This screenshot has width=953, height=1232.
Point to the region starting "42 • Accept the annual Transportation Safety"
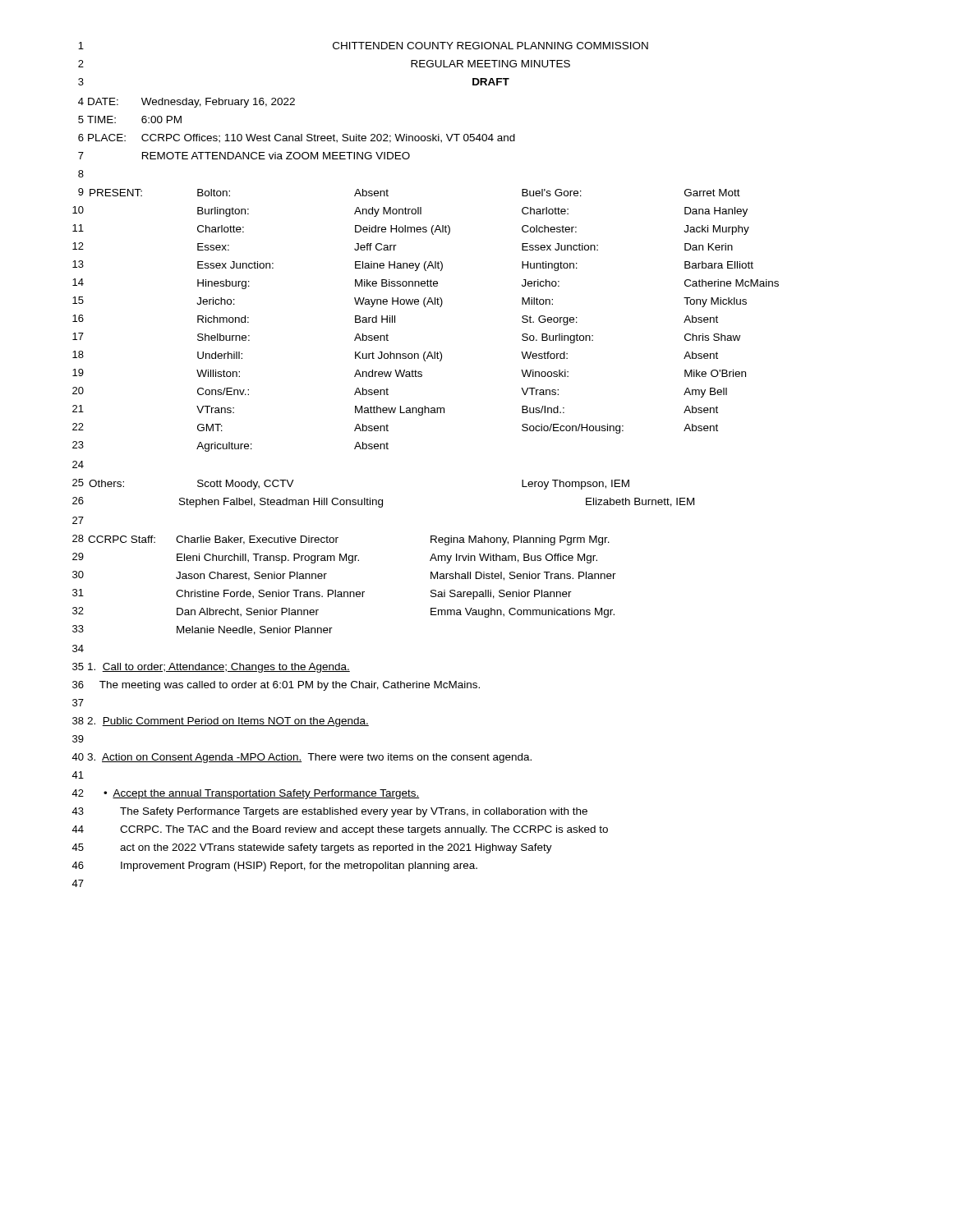(476, 831)
